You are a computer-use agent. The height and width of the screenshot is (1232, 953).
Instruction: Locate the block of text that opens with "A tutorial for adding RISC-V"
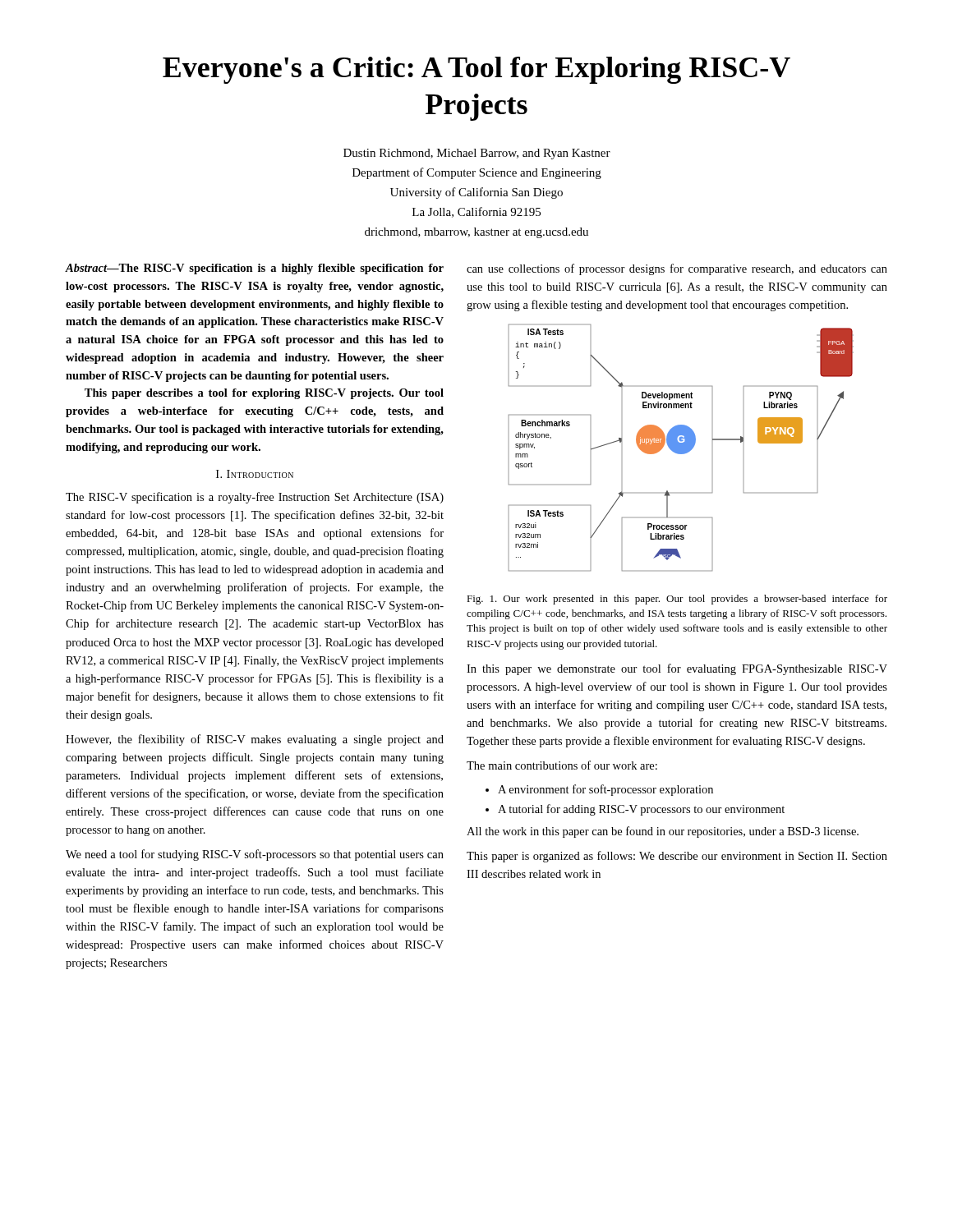click(641, 809)
